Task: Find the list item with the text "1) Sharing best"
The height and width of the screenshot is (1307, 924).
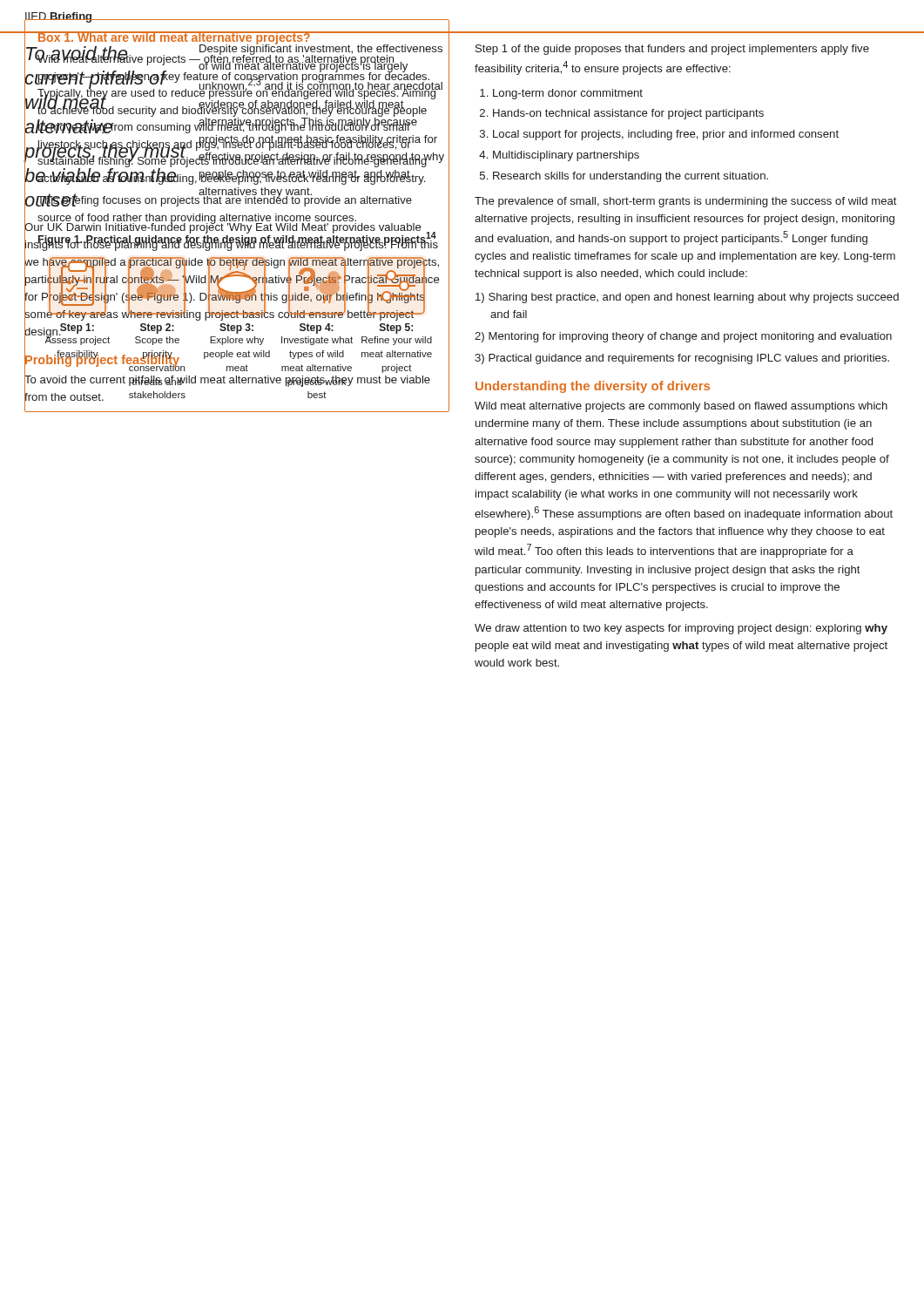Action: [687, 305]
